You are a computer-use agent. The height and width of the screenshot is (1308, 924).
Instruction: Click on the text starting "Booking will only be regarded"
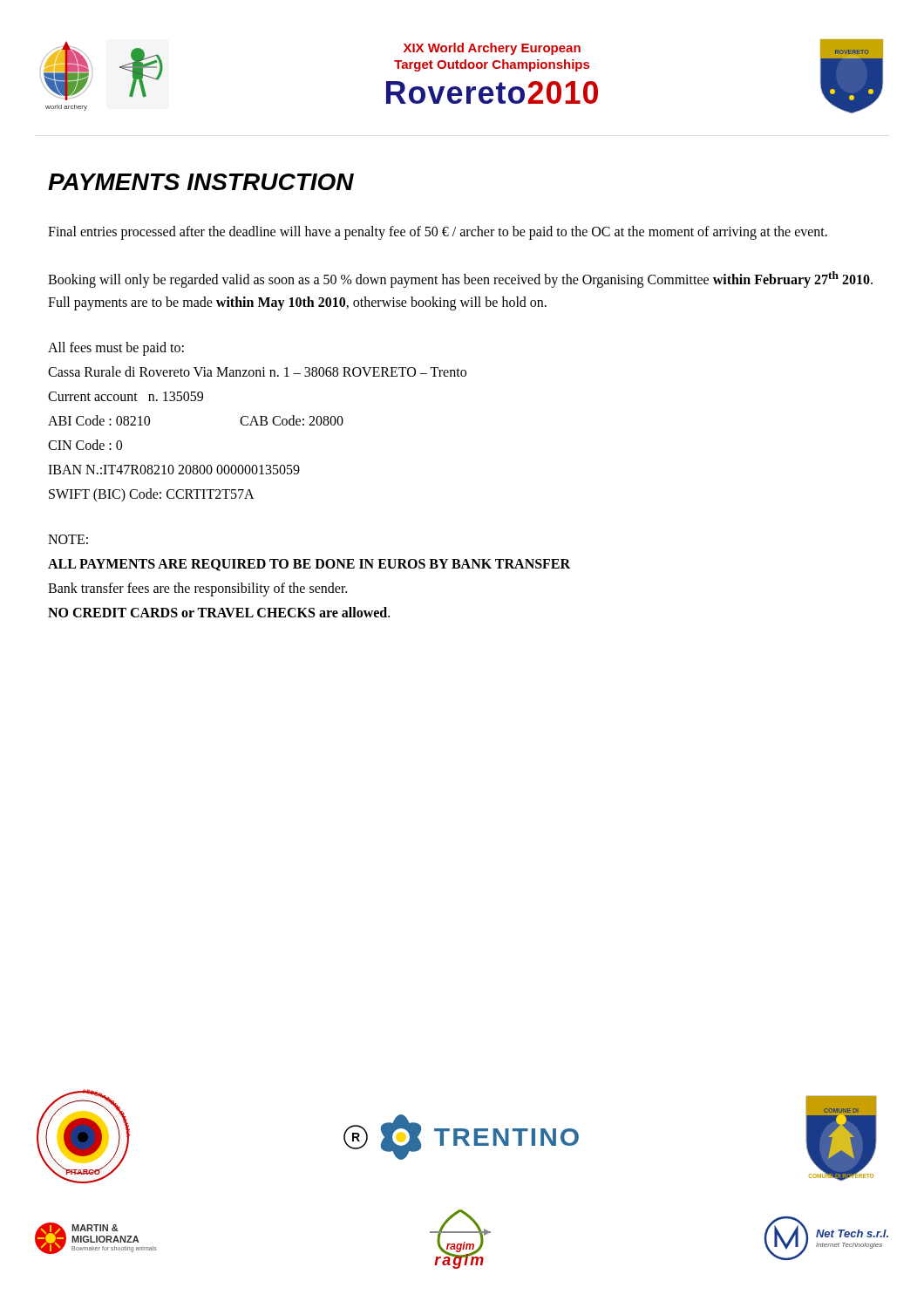pos(461,289)
